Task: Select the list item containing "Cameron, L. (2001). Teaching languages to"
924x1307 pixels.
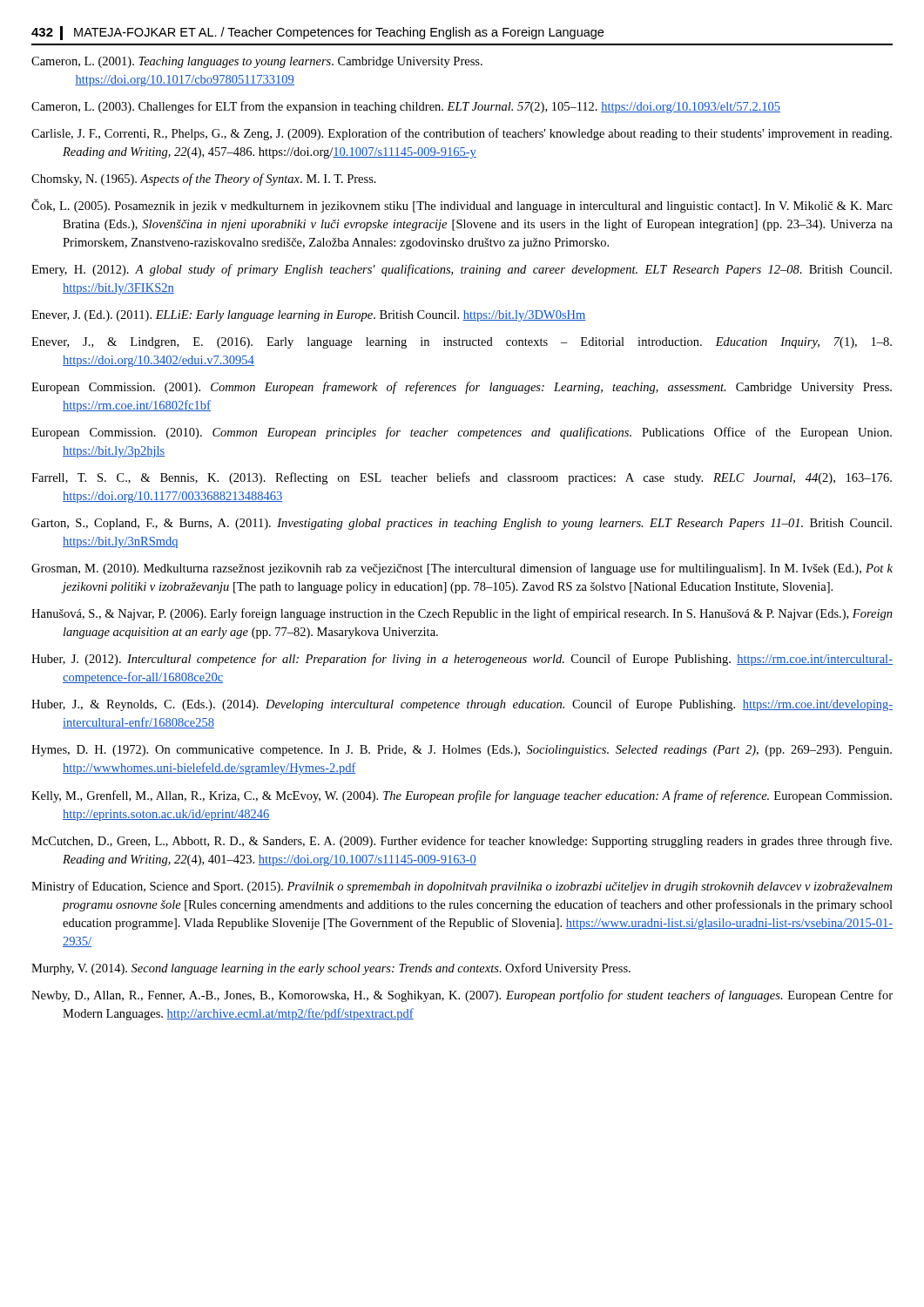Action: (x=257, y=70)
